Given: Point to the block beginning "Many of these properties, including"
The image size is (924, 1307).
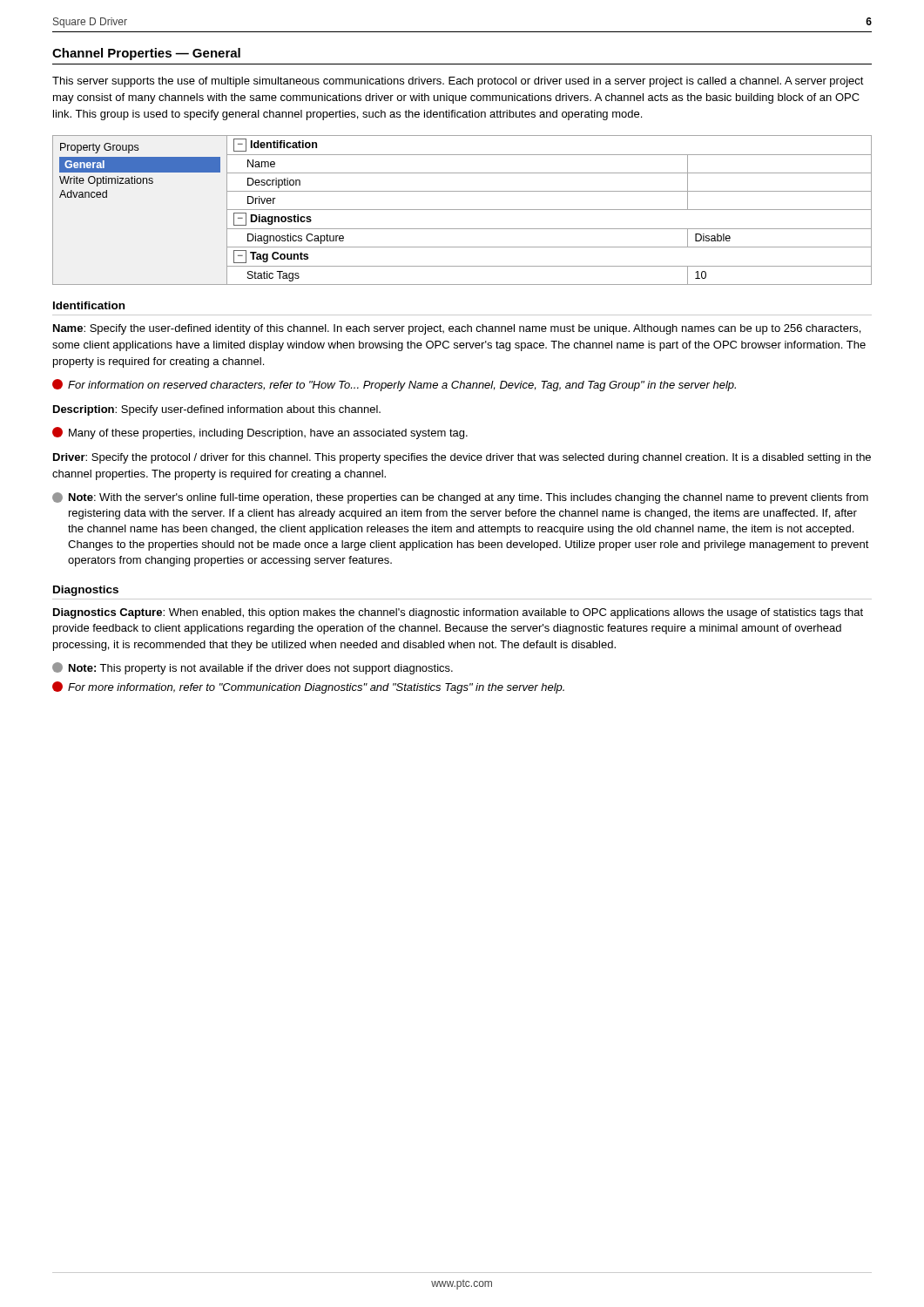Looking at the screenshot, I should click(x=260, y=433).
